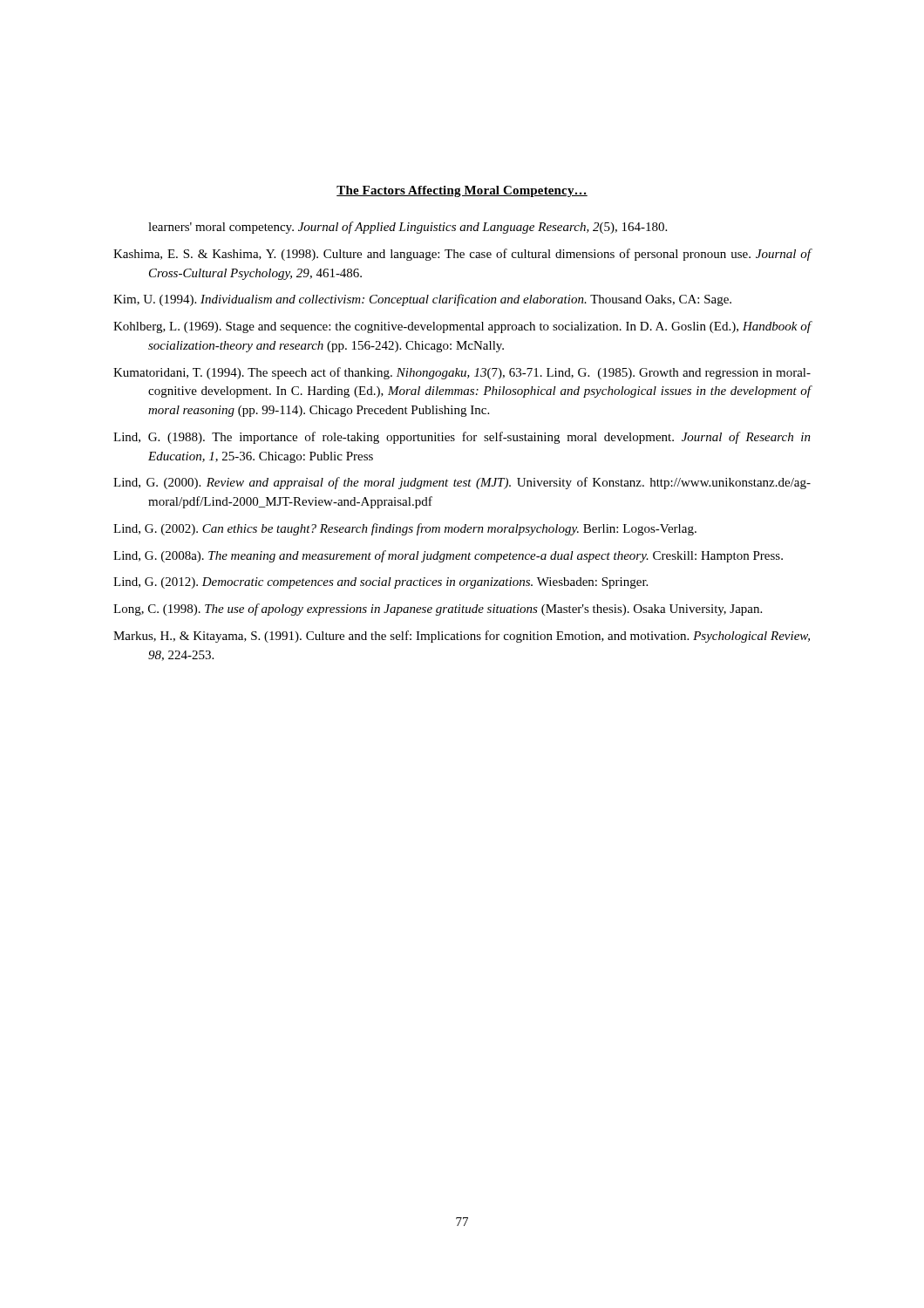Find the list item with the text "Long, C. (1998). The use of apology expressions"
Image resolution: width=924 pixels, height=1308 pixels.
pyautogui.click(x=438, y=609)
